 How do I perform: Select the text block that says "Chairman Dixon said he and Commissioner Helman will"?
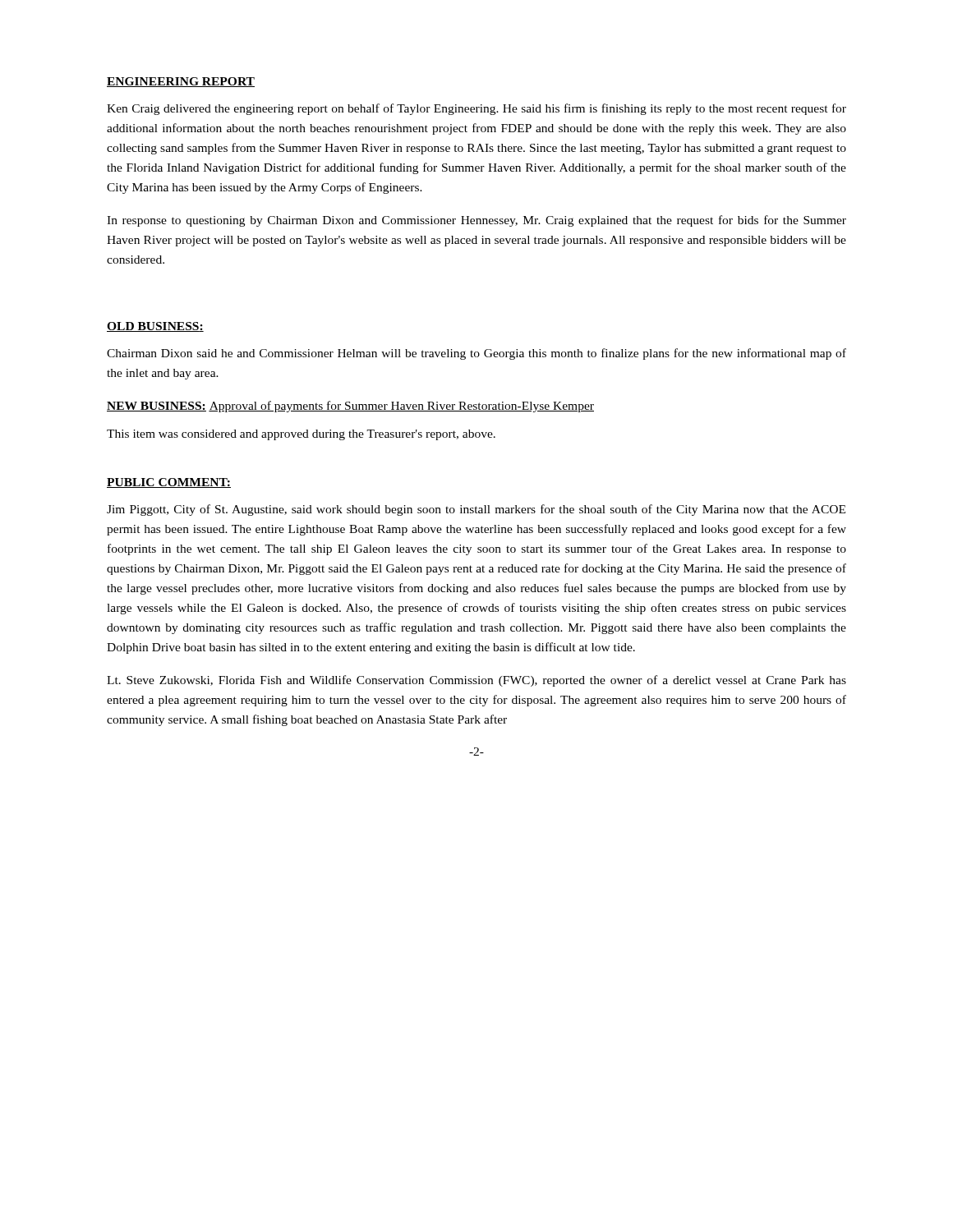476,363
